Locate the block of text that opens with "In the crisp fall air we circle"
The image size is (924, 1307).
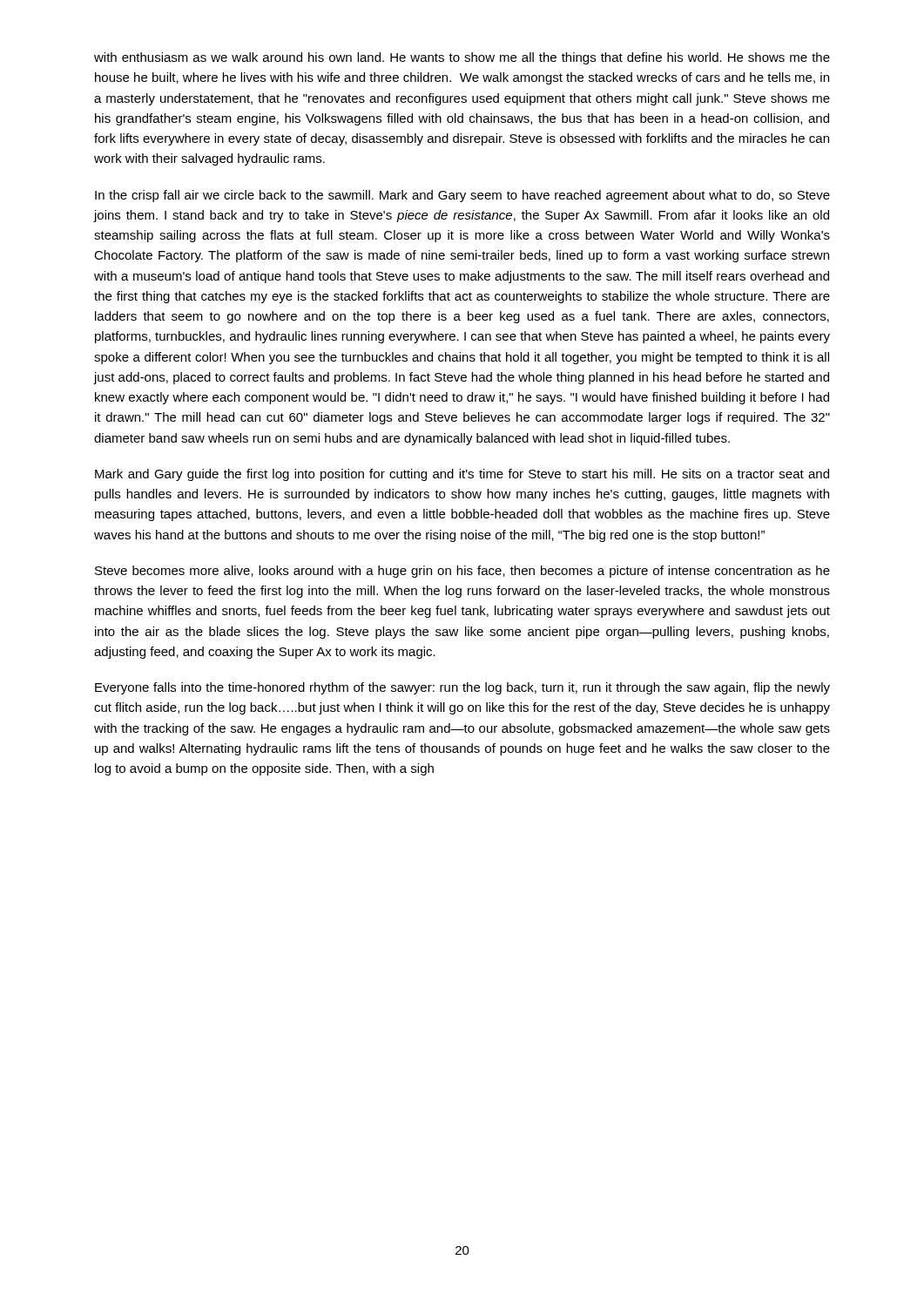pos(462,316)
